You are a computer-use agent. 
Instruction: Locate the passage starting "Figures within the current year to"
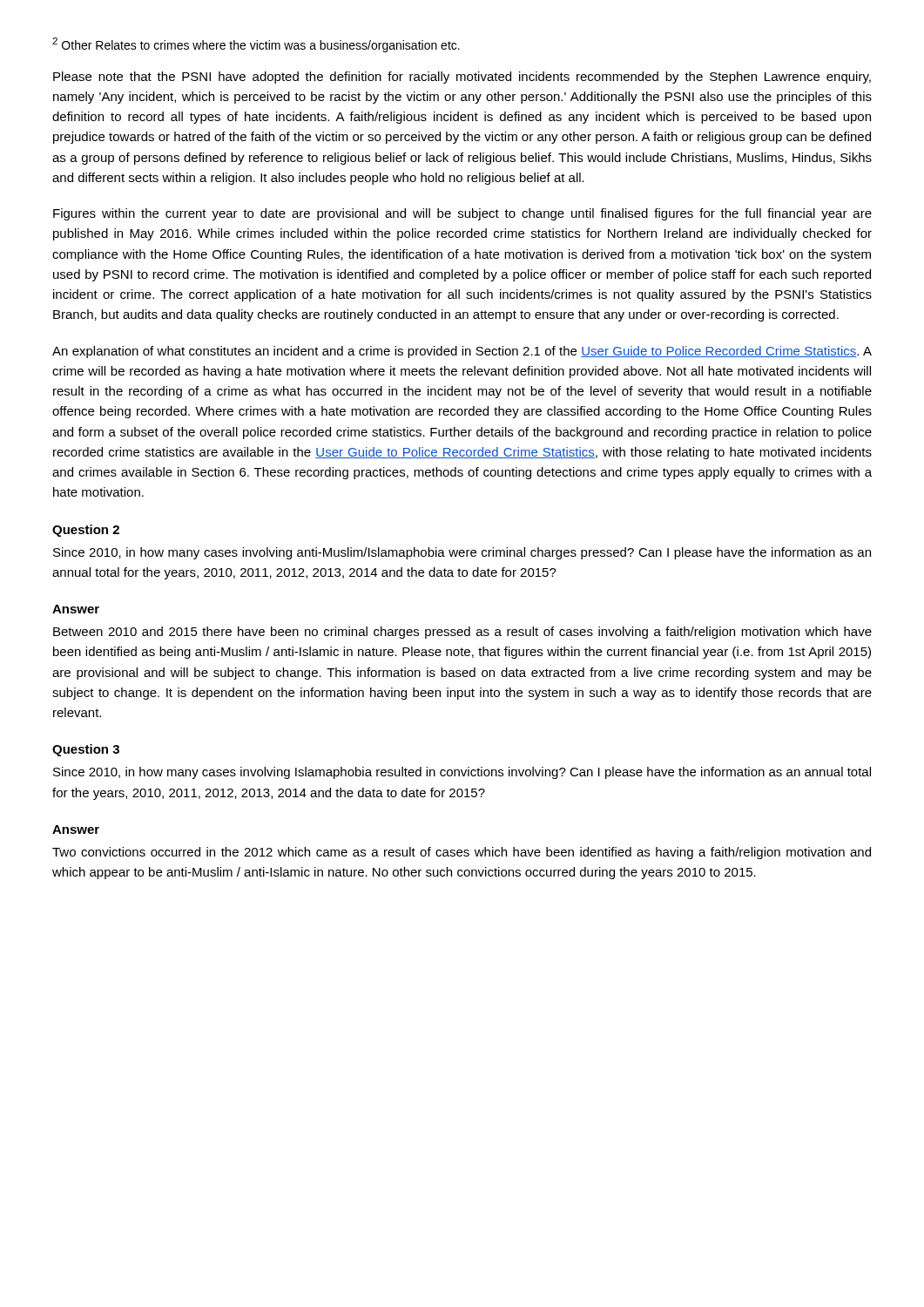click(462, 264)
